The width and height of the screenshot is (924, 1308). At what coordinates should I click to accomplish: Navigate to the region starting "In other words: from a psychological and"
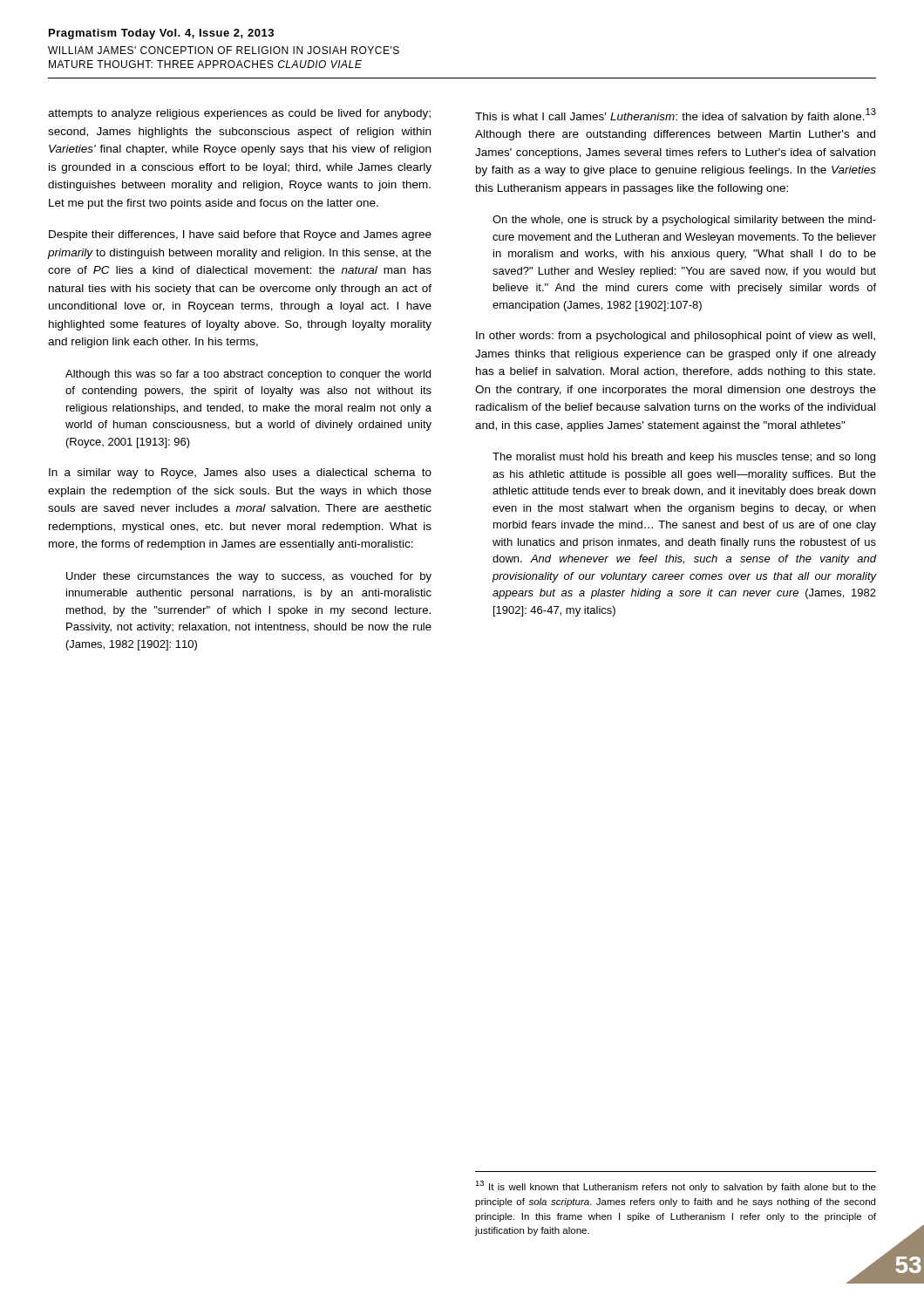[x=676, y=380]
